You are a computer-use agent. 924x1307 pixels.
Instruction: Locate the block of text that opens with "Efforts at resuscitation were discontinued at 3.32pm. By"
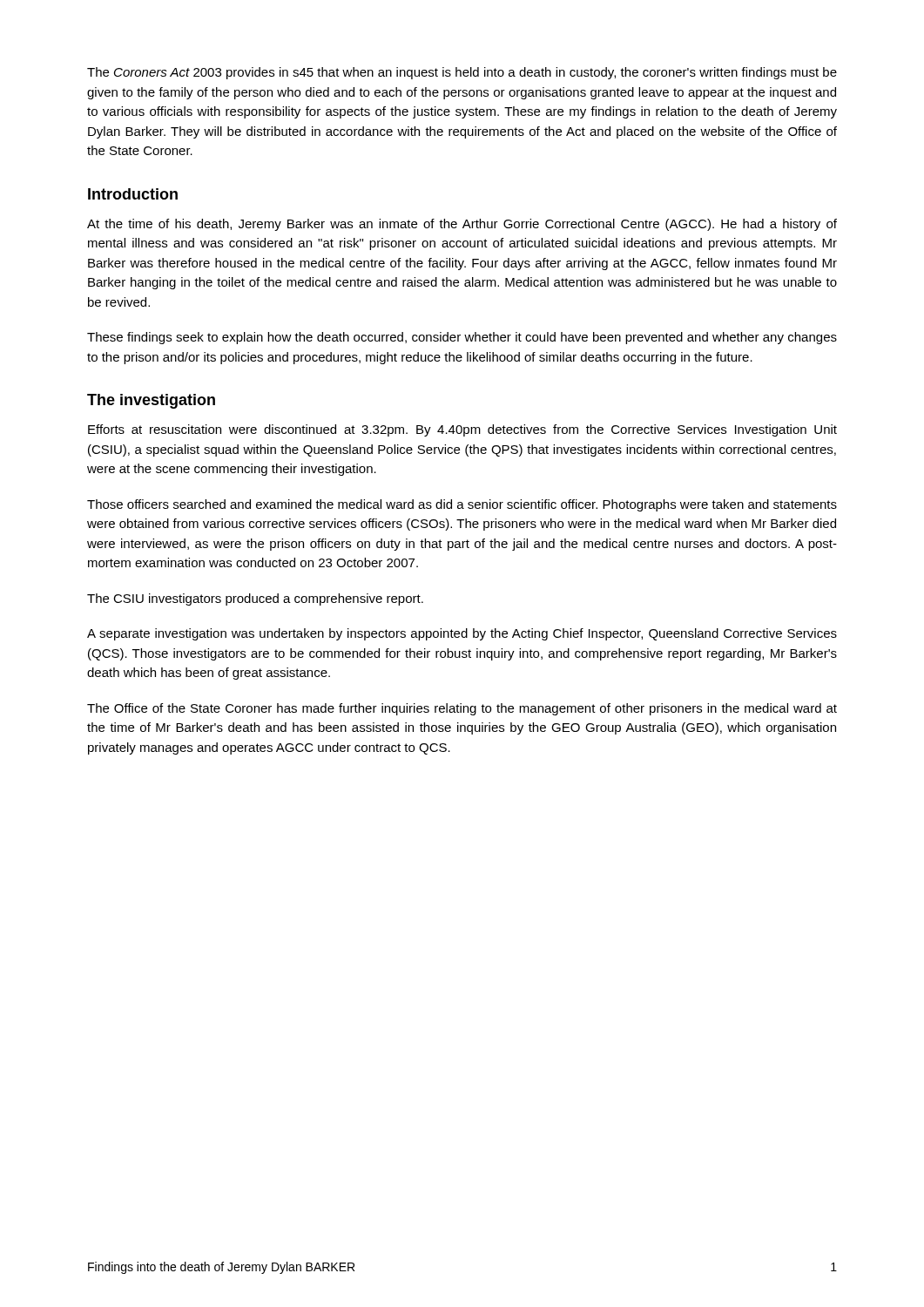[462, 449]
